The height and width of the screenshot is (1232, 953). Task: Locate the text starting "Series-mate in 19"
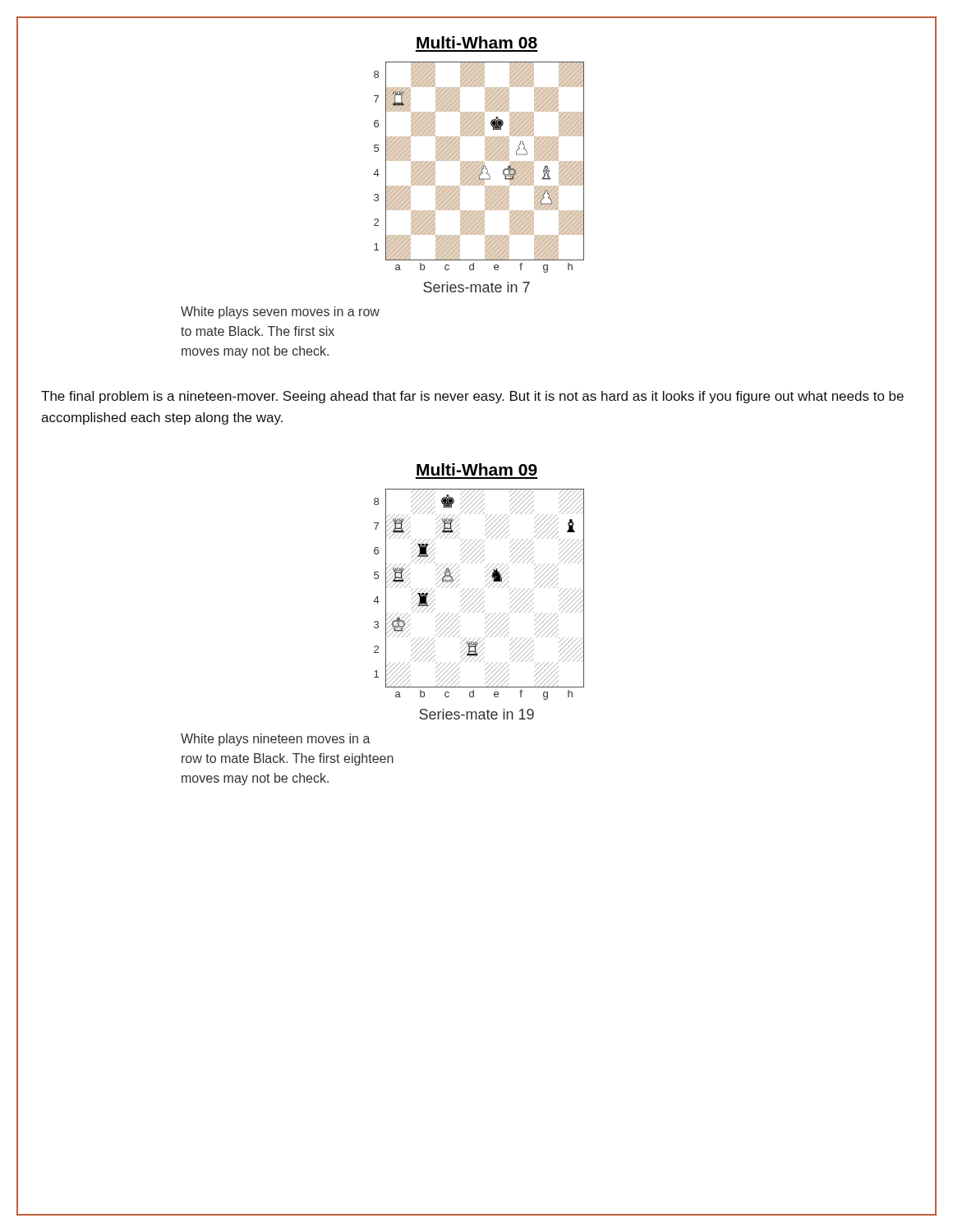[x=476, y=715]
